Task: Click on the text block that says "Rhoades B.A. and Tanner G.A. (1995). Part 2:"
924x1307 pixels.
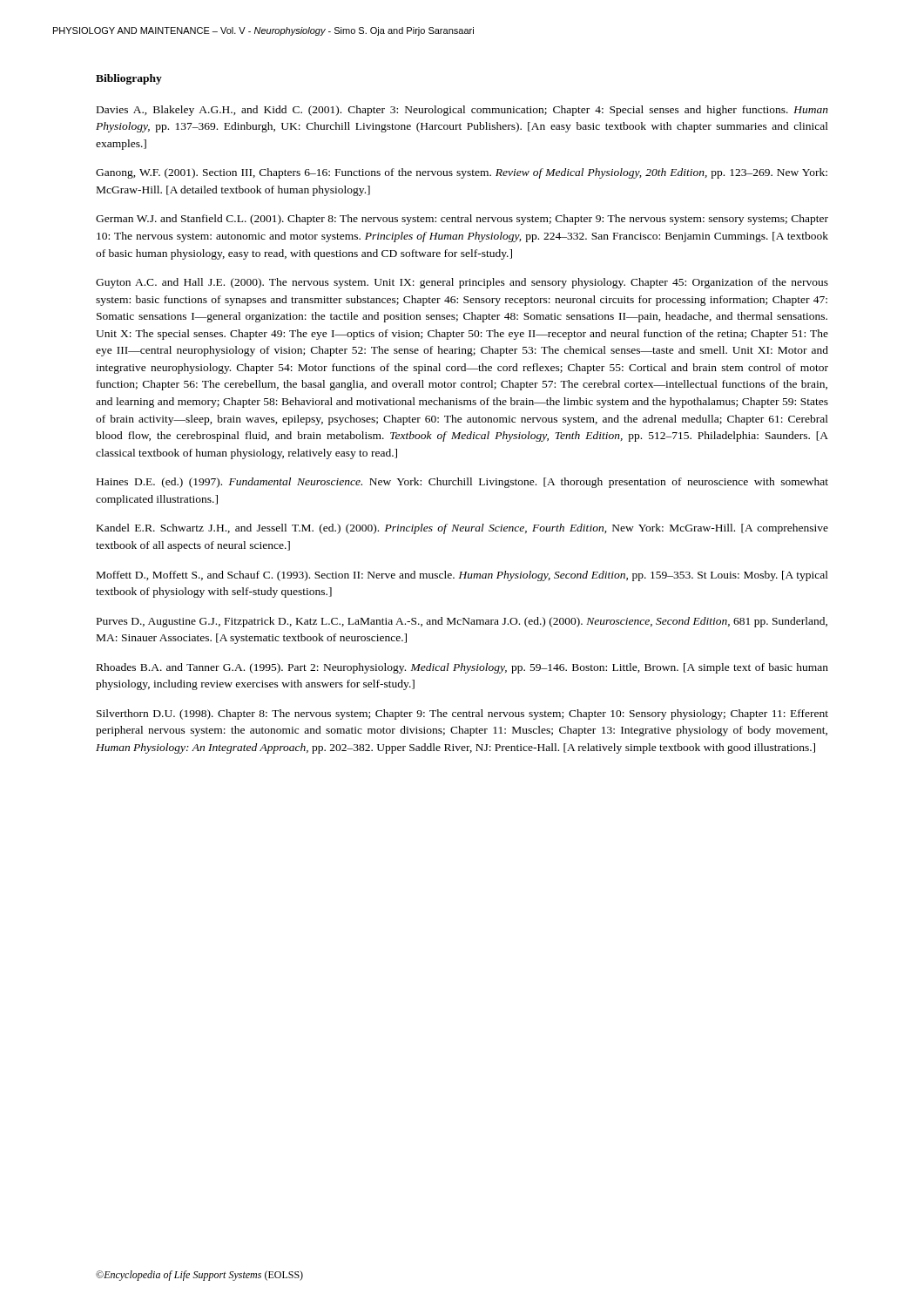Action: tap(462, 675)
